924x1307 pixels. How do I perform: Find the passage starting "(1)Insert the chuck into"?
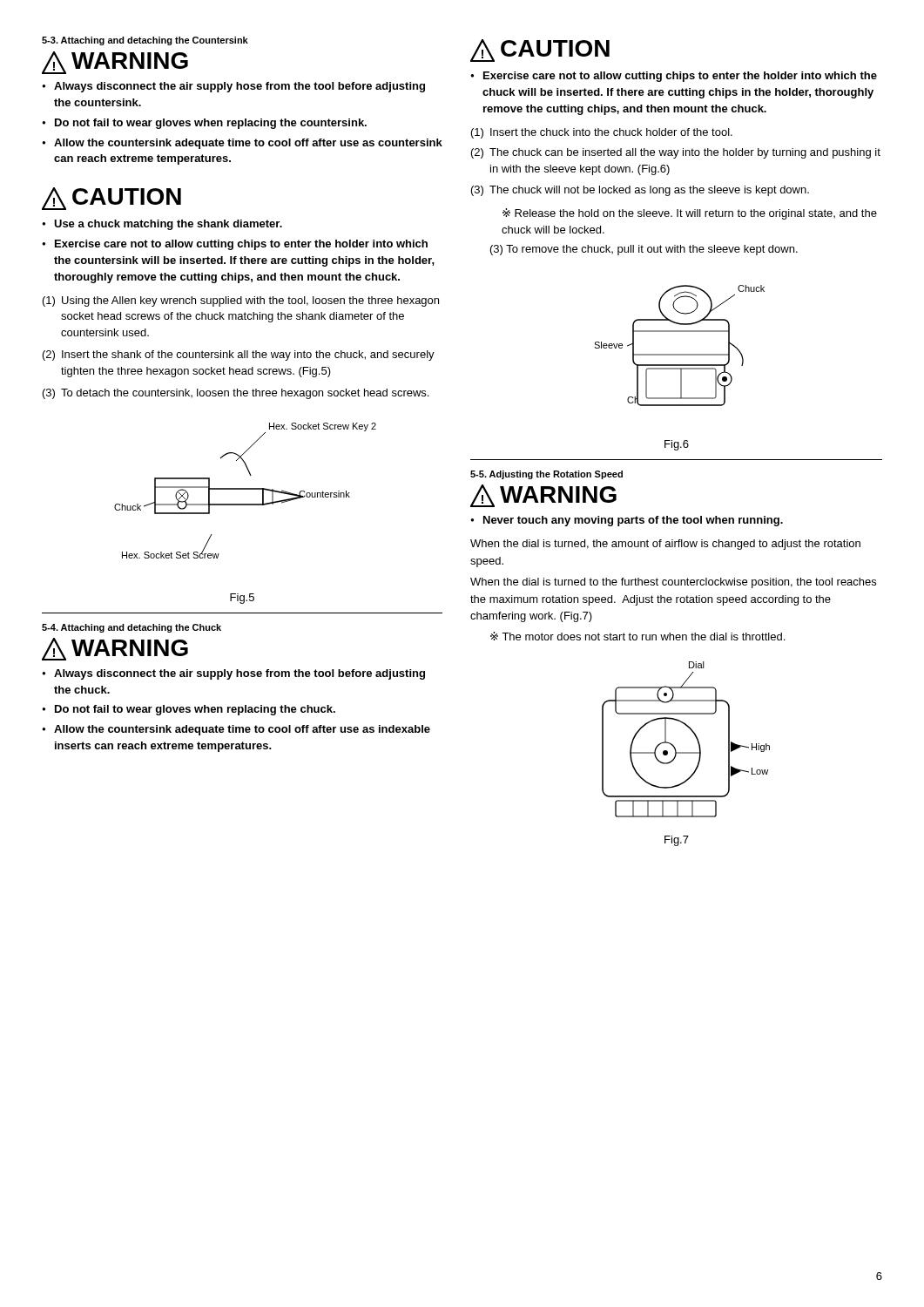tap(676, 161)
